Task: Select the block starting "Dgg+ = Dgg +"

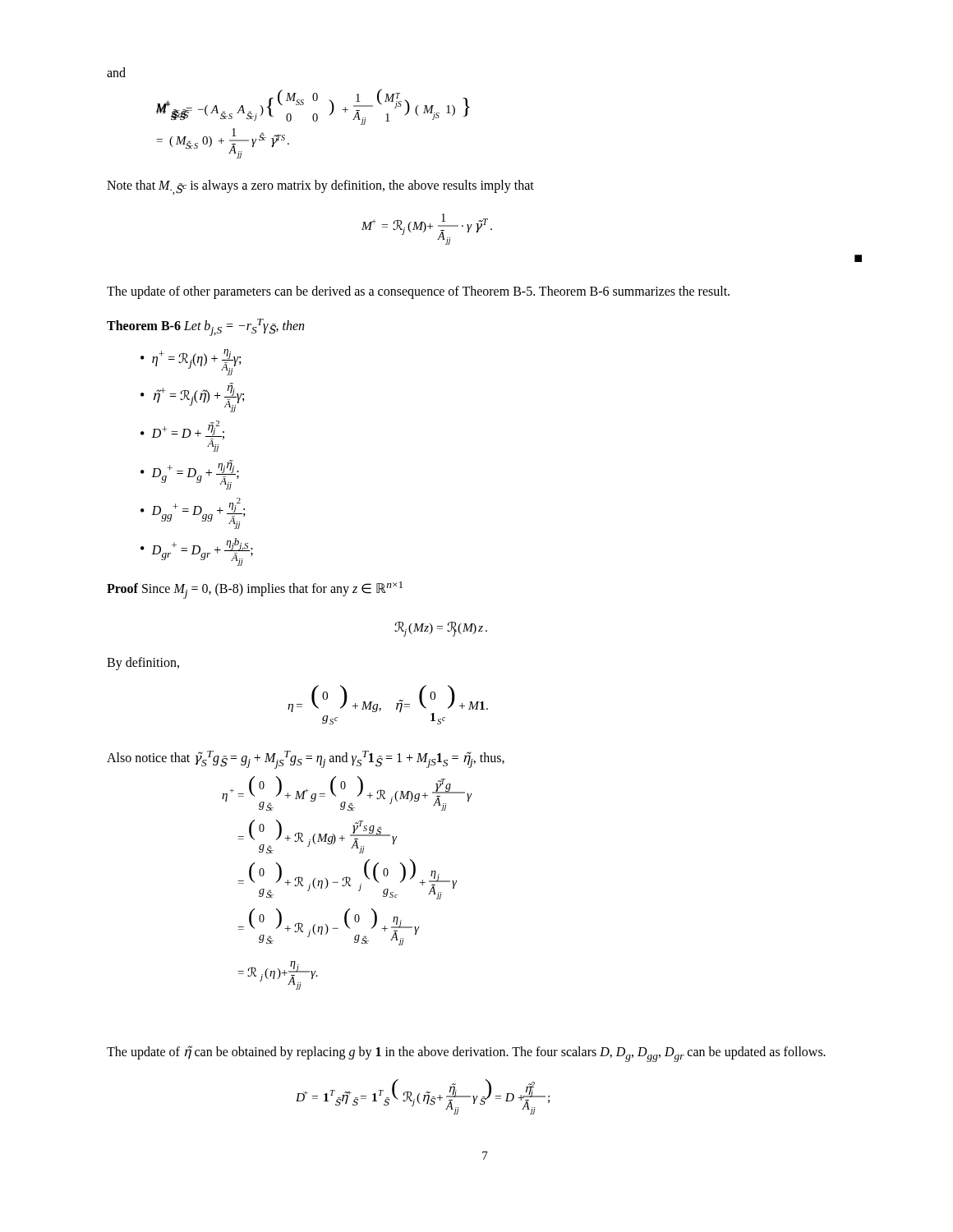Action: pos(193,513)
